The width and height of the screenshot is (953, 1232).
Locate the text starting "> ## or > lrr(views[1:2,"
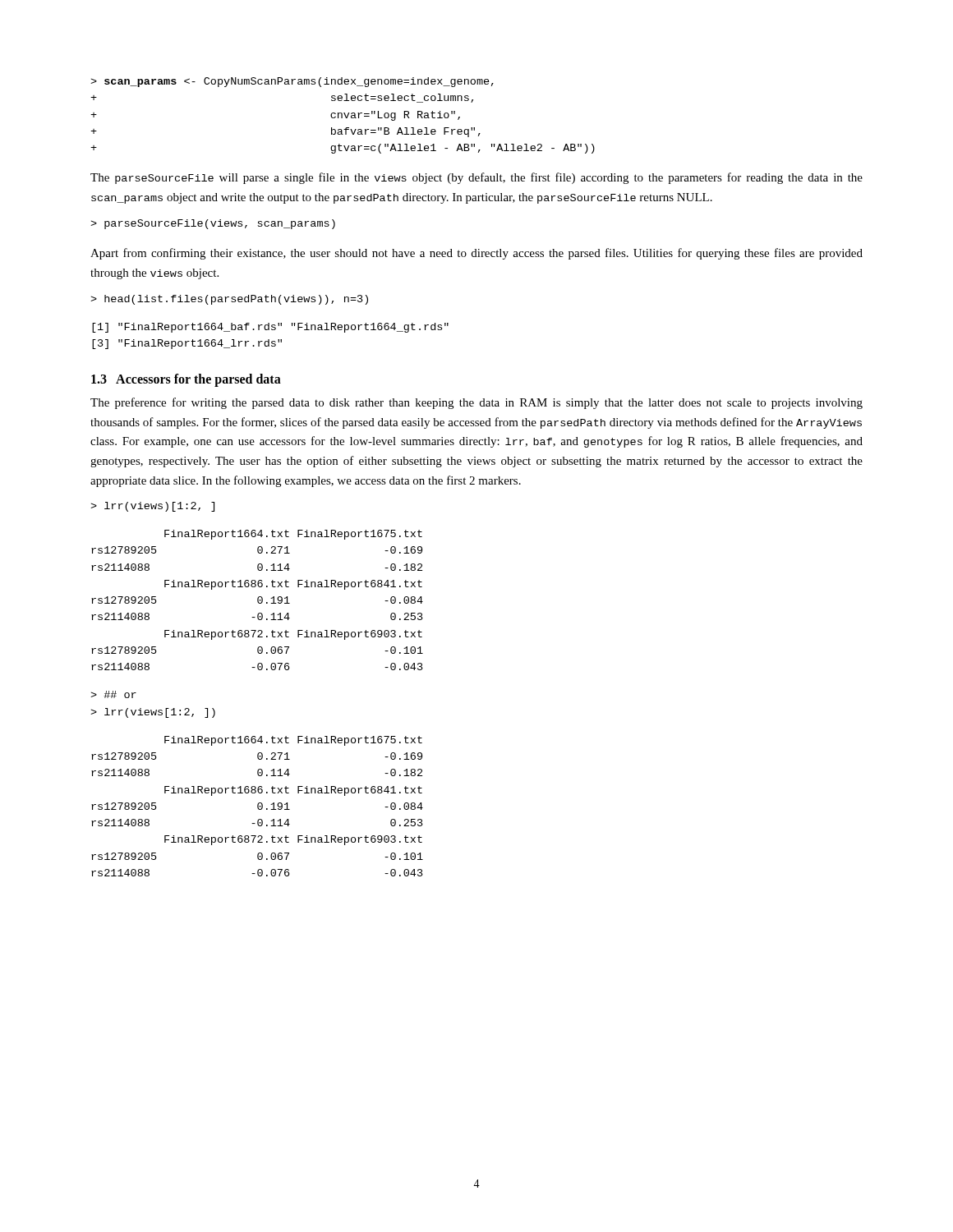point(113,694)
